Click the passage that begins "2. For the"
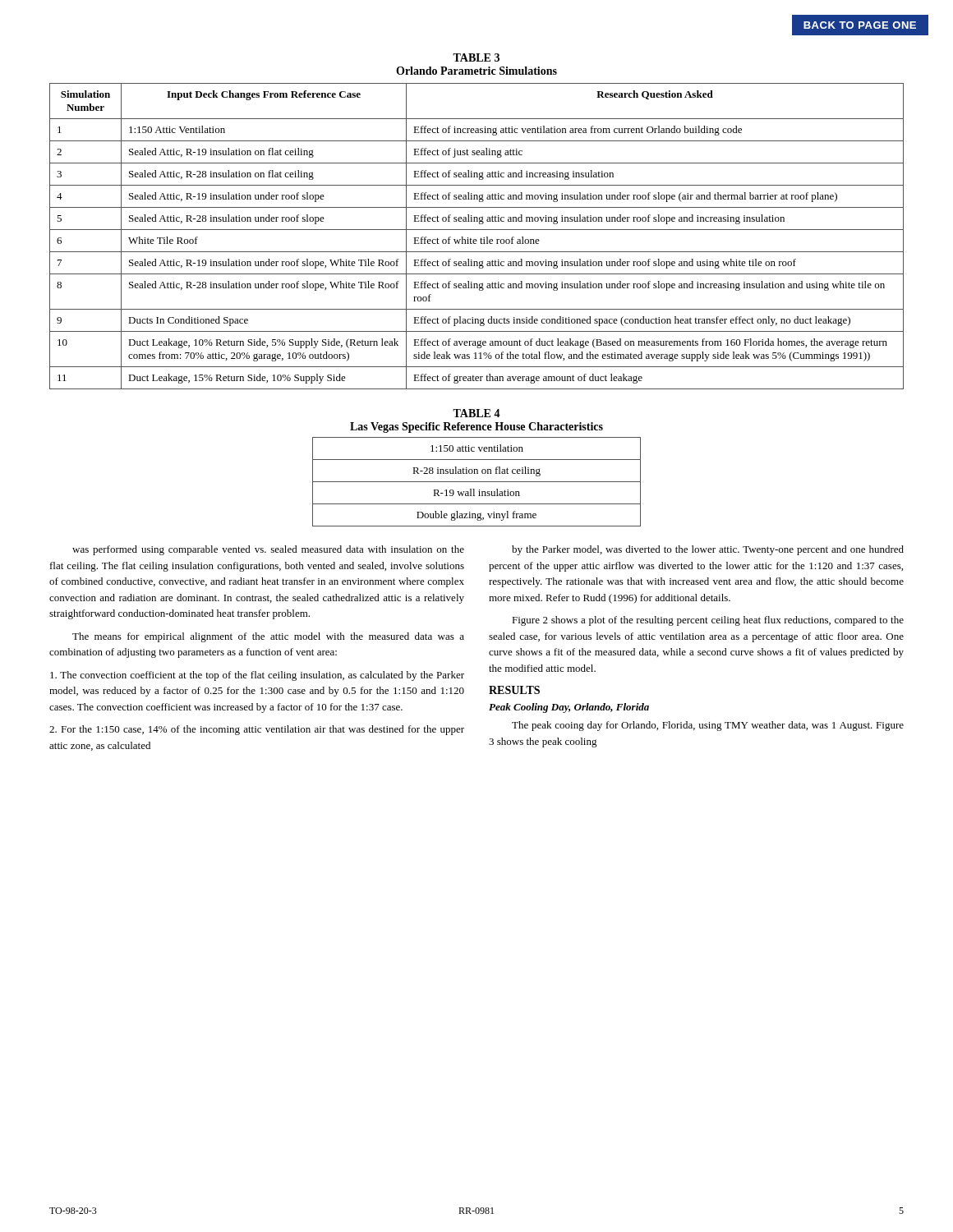Screen dimensions: 1232x953 pos(257,737)
